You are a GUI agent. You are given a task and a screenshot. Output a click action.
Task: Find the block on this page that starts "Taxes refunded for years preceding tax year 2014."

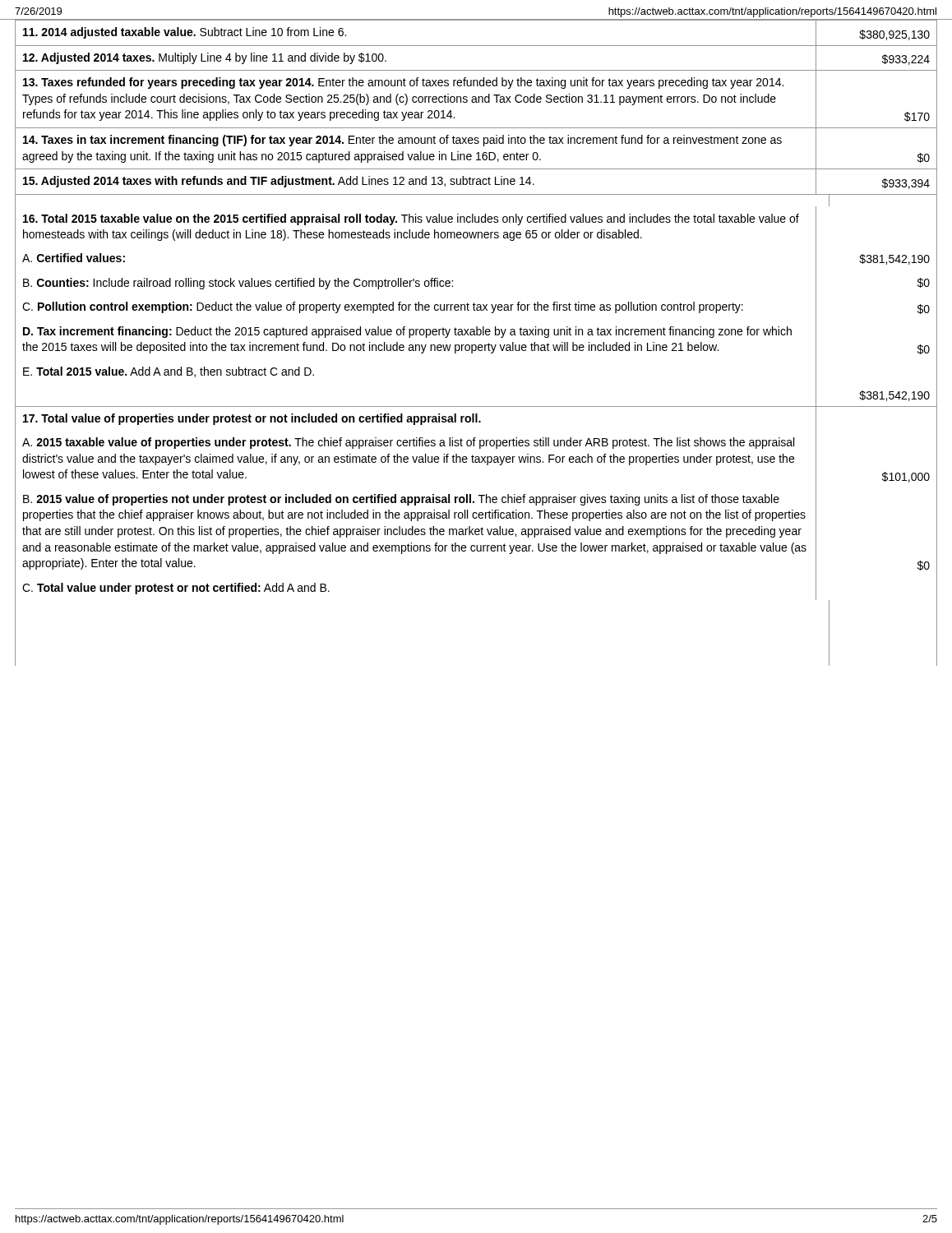point(476,99)
